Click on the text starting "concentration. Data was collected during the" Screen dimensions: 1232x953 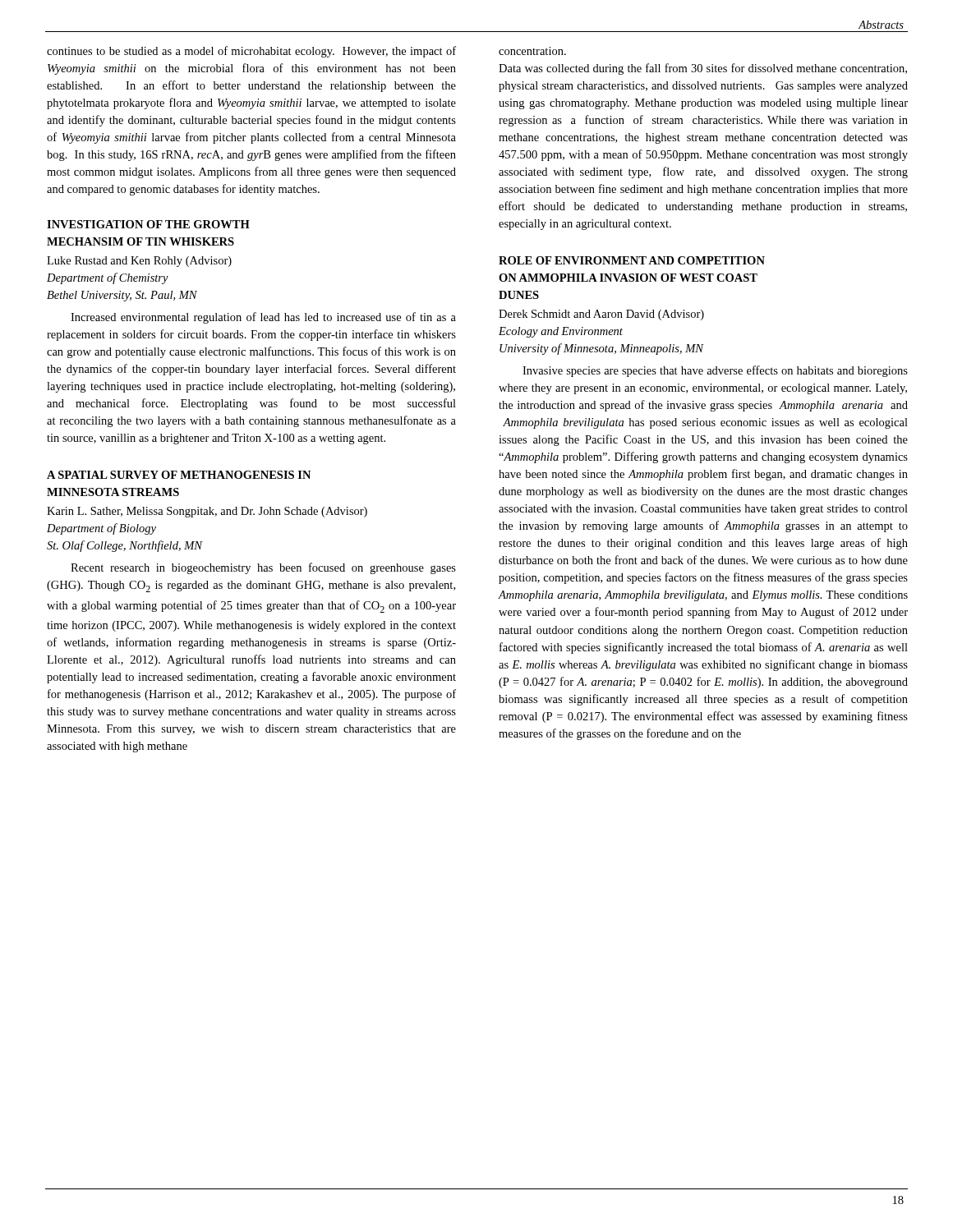click(x=703, y=137)
